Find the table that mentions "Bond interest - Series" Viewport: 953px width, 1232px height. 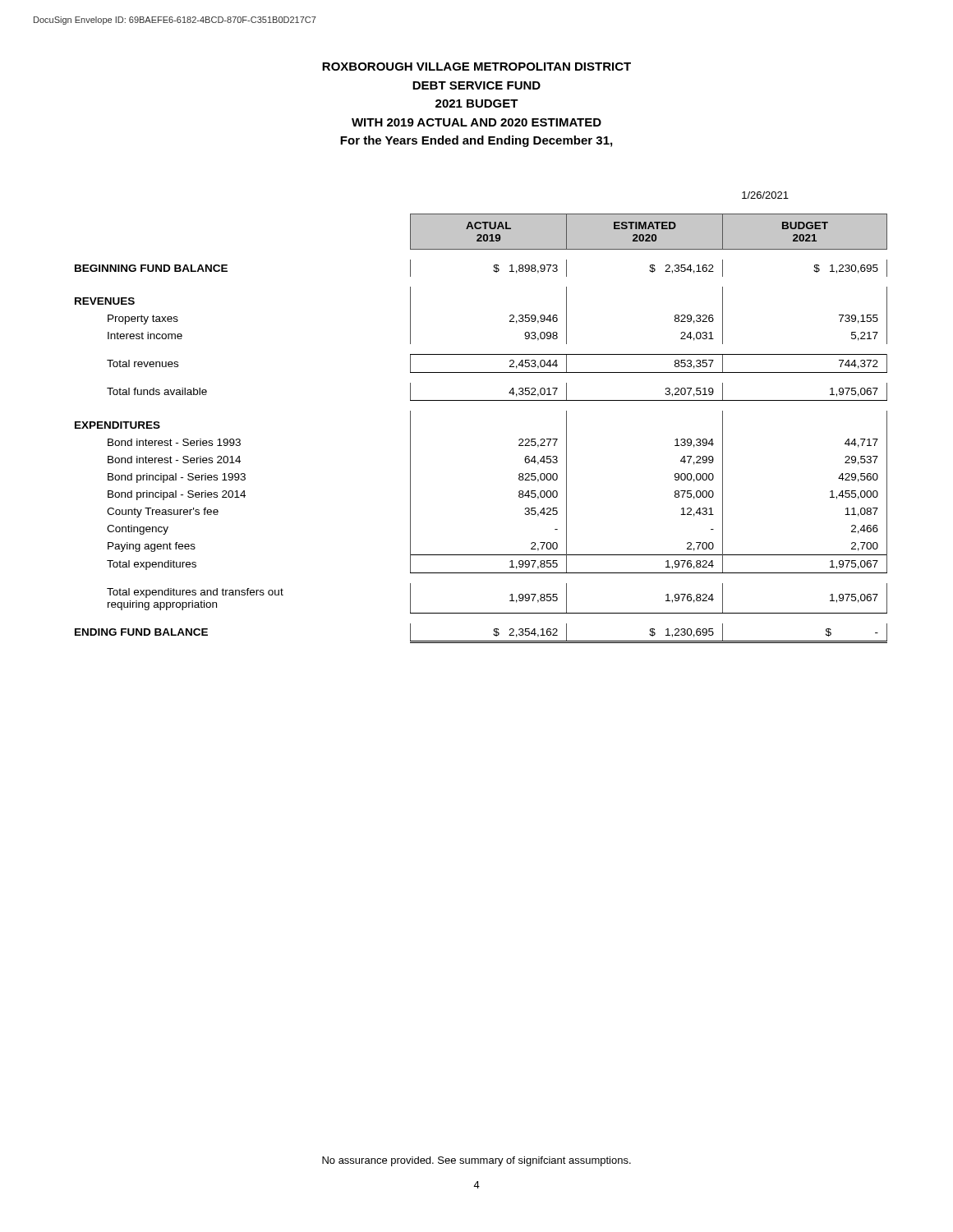pos(476,428)
